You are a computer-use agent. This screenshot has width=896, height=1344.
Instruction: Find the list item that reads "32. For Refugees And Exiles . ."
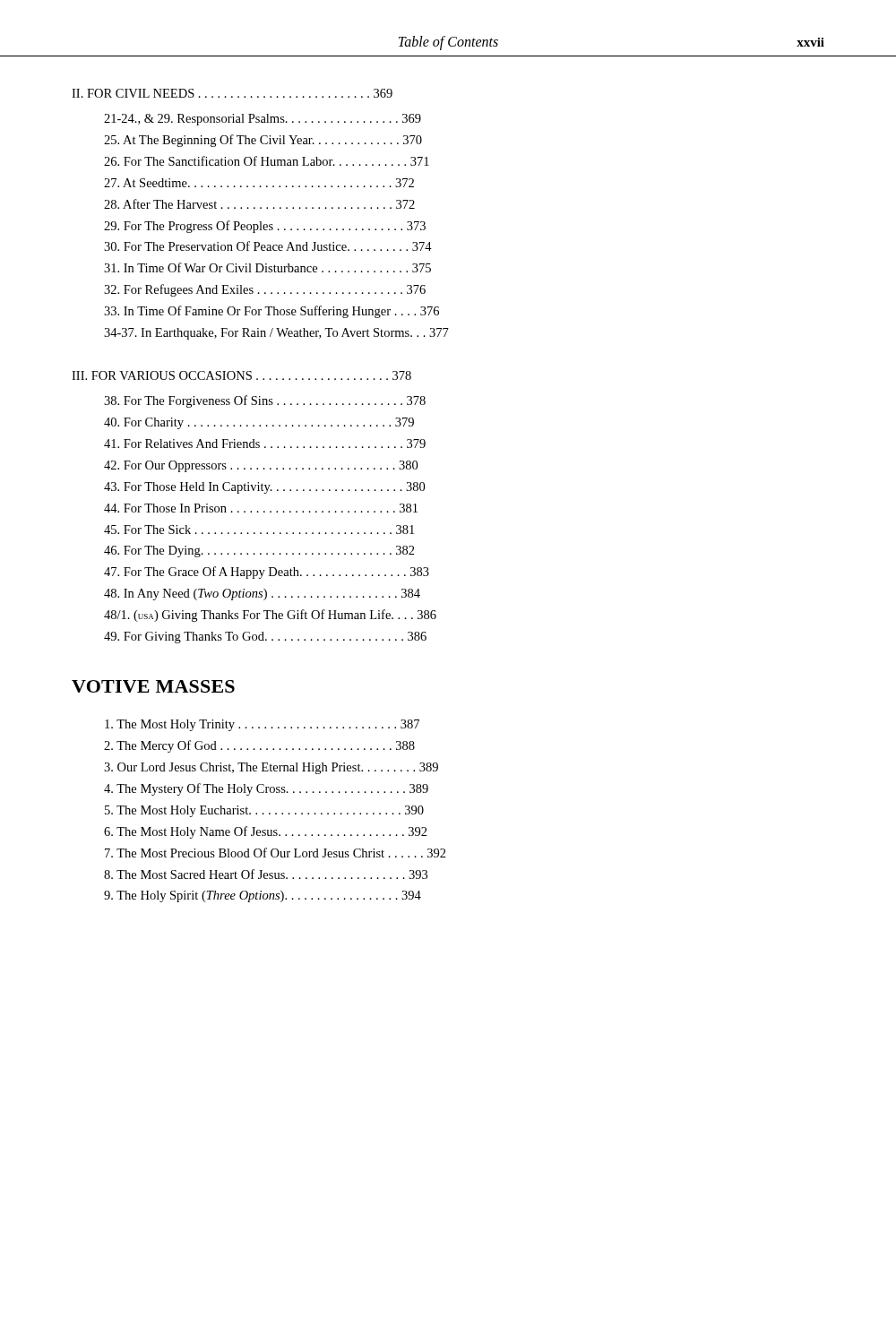[265, 290]
